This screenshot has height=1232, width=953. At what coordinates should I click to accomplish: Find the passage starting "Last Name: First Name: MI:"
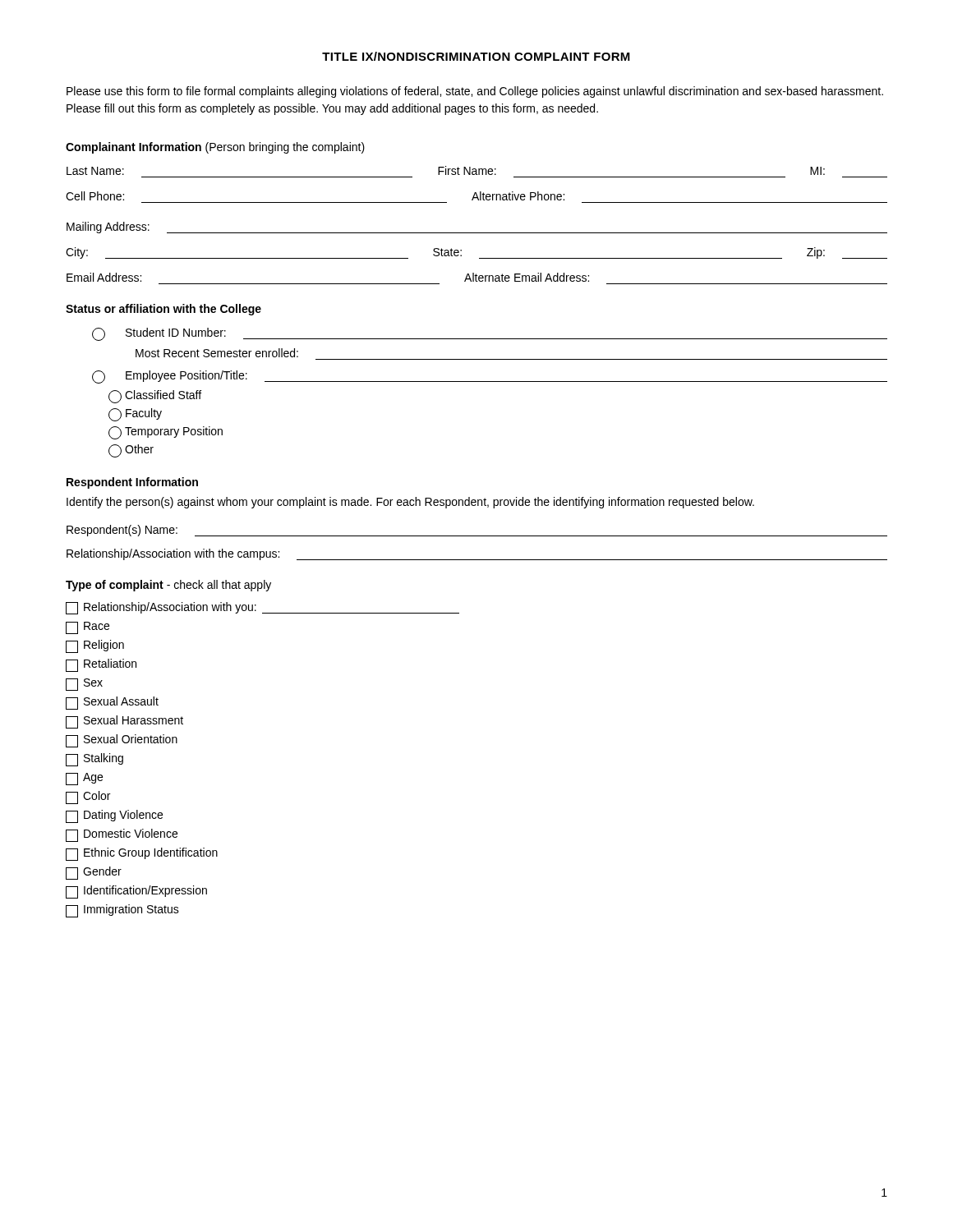476,170
